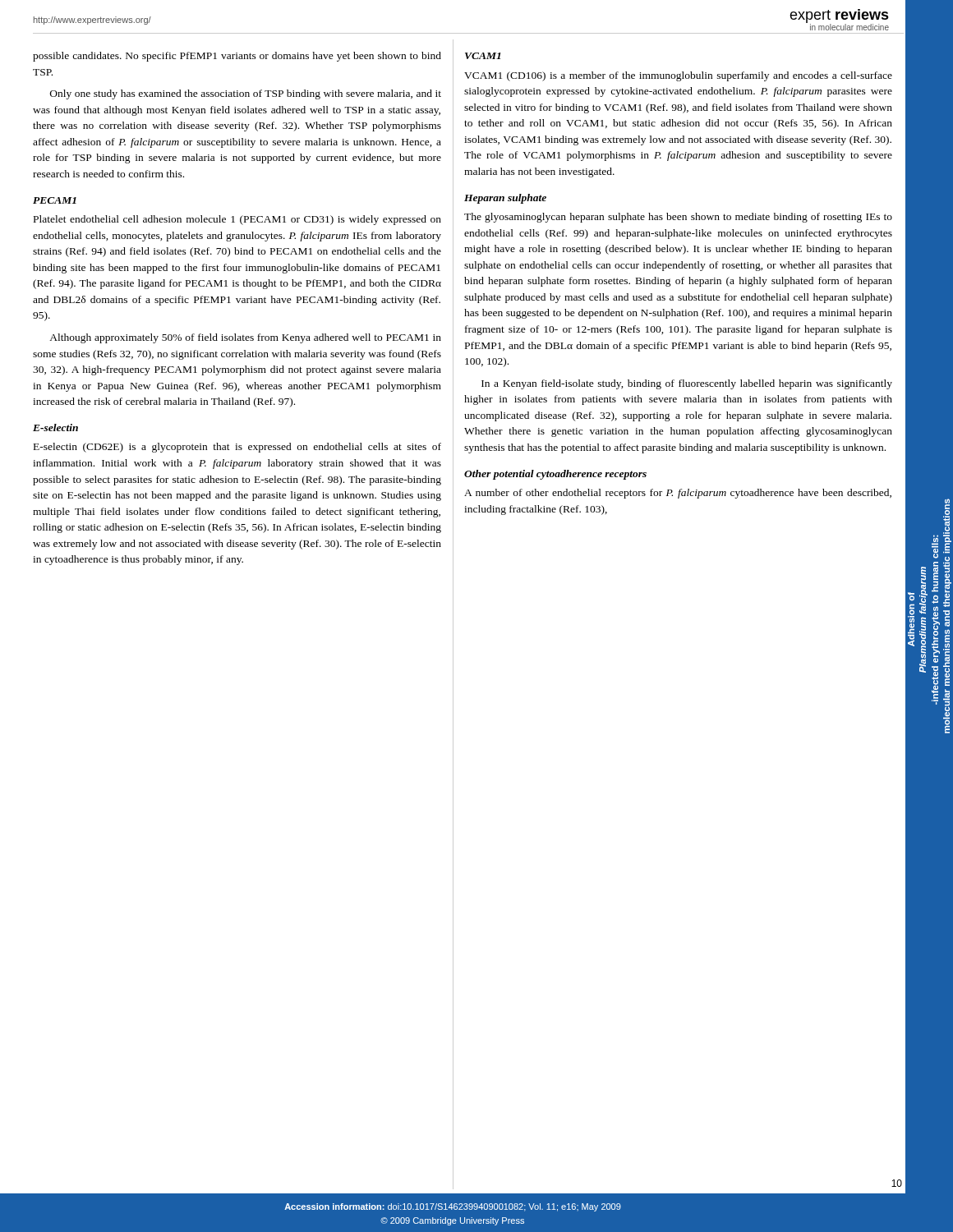Point to the region starting "The glyosaminoglycan heparan sulphate has been shown to"

coord(678,332)
